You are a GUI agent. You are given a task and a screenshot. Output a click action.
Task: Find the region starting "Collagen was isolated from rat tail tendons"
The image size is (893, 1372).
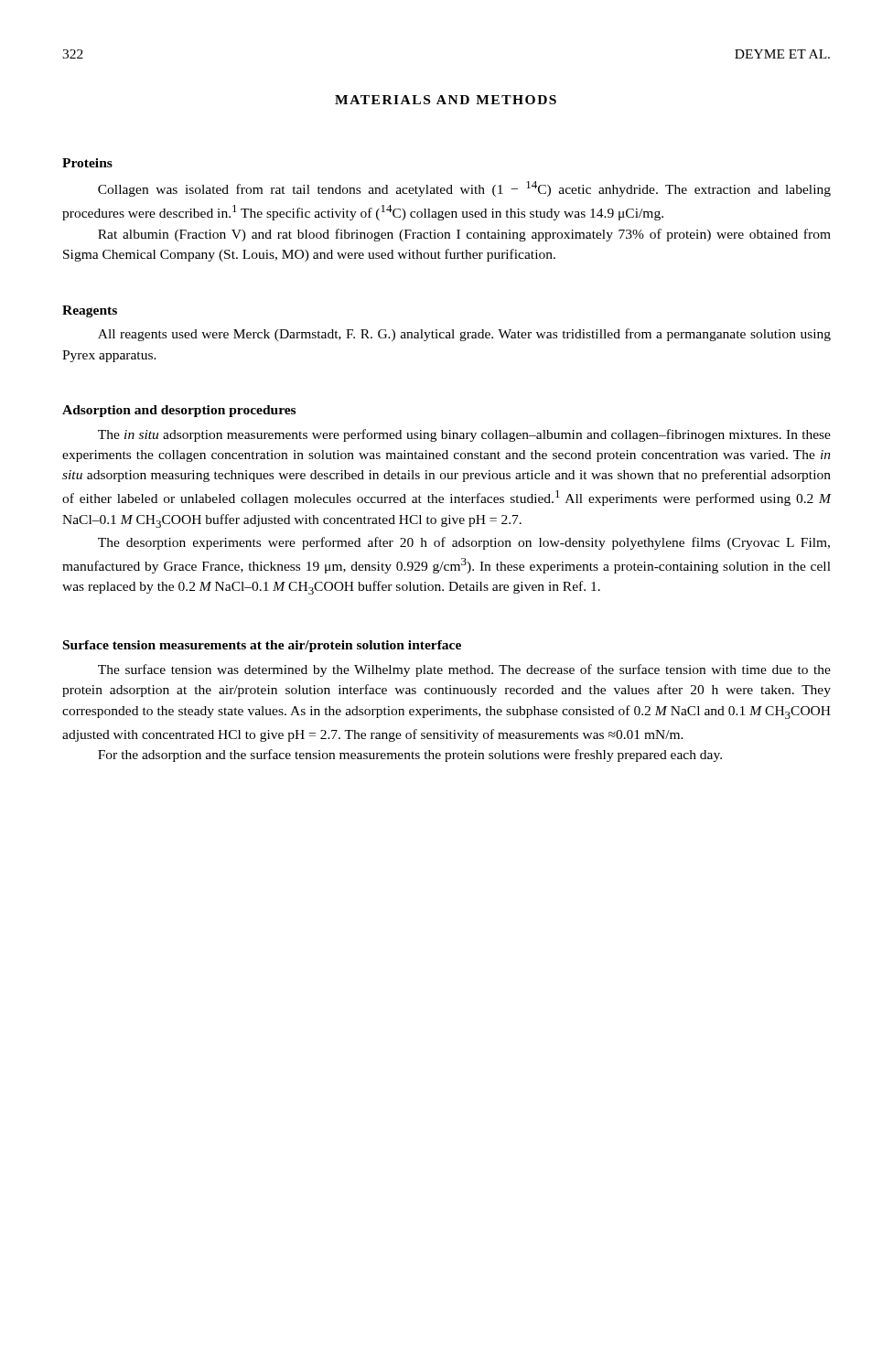pos(446,221)
